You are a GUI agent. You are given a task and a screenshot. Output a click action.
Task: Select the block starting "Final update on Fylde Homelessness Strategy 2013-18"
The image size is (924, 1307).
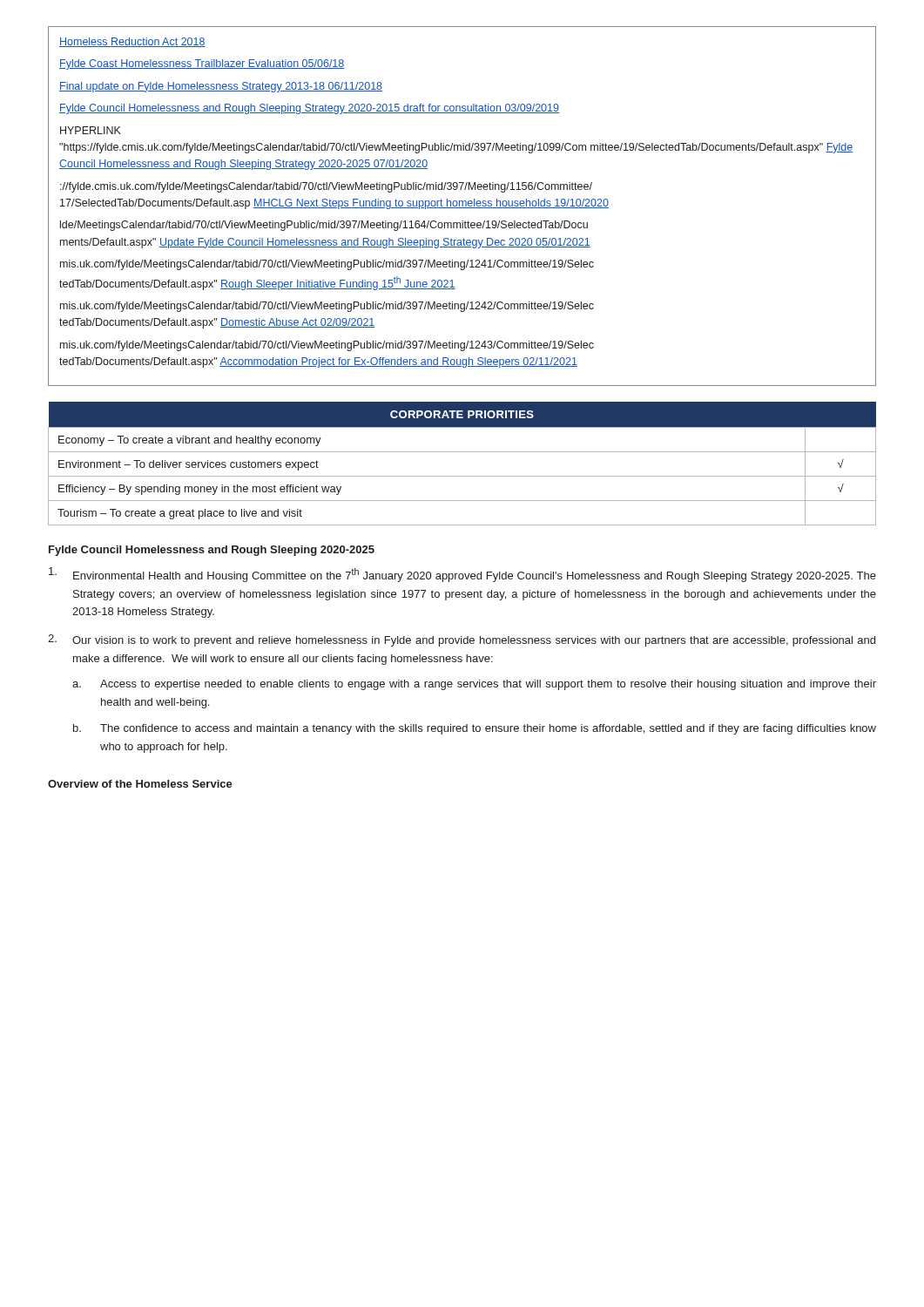221,86
